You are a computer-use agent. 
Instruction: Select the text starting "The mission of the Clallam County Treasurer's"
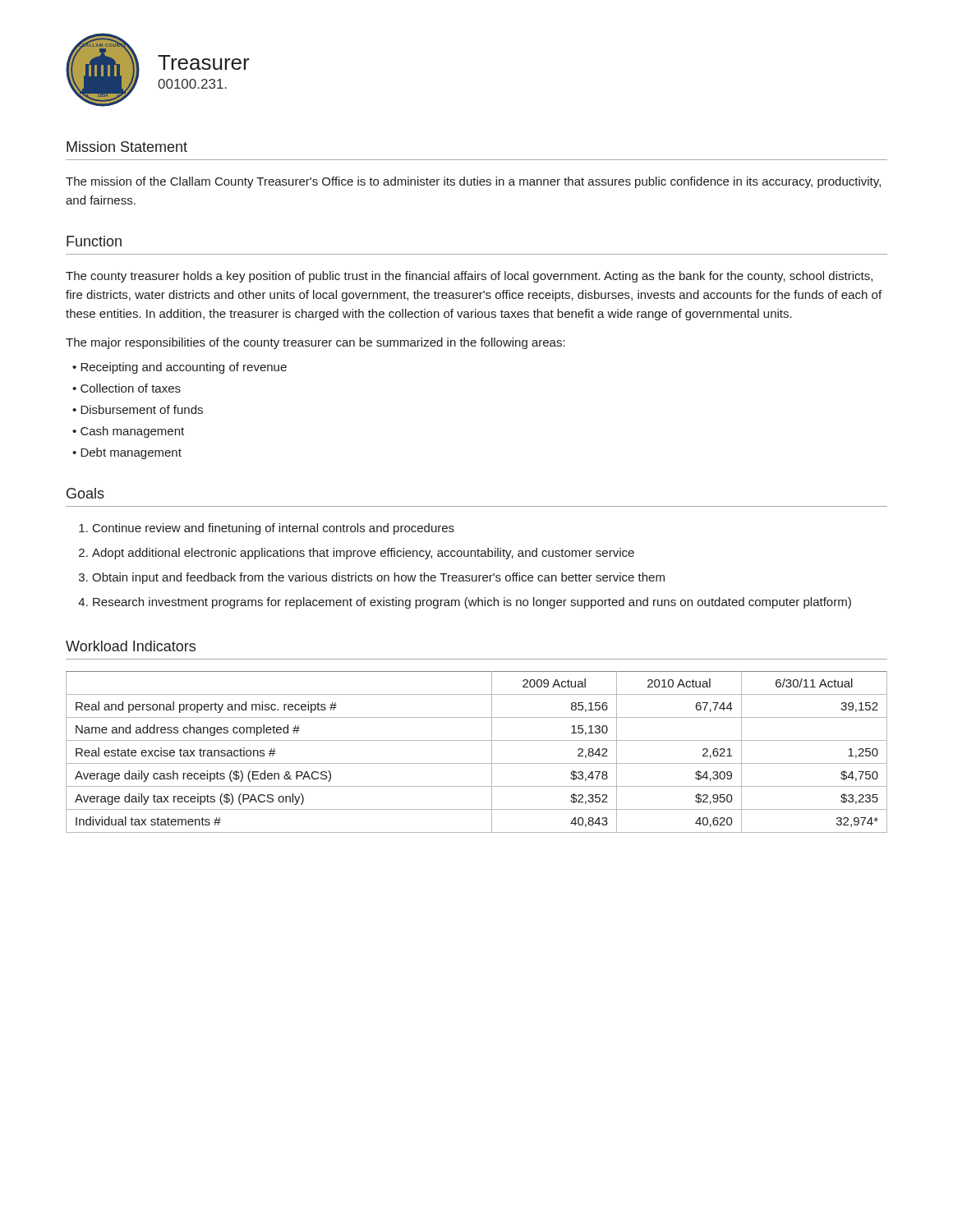tap(474, 191)
